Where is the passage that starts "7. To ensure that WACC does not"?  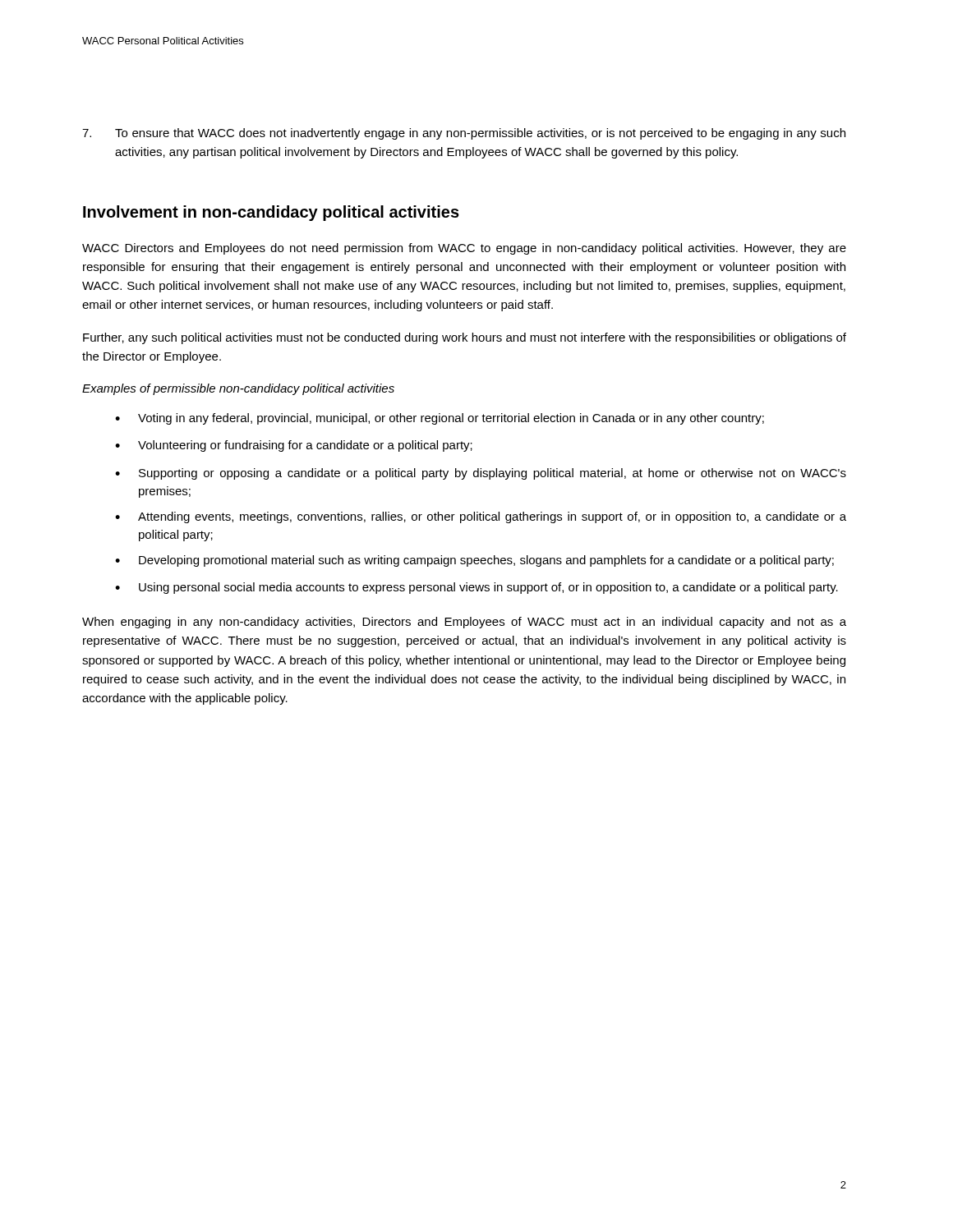(464, 142)
